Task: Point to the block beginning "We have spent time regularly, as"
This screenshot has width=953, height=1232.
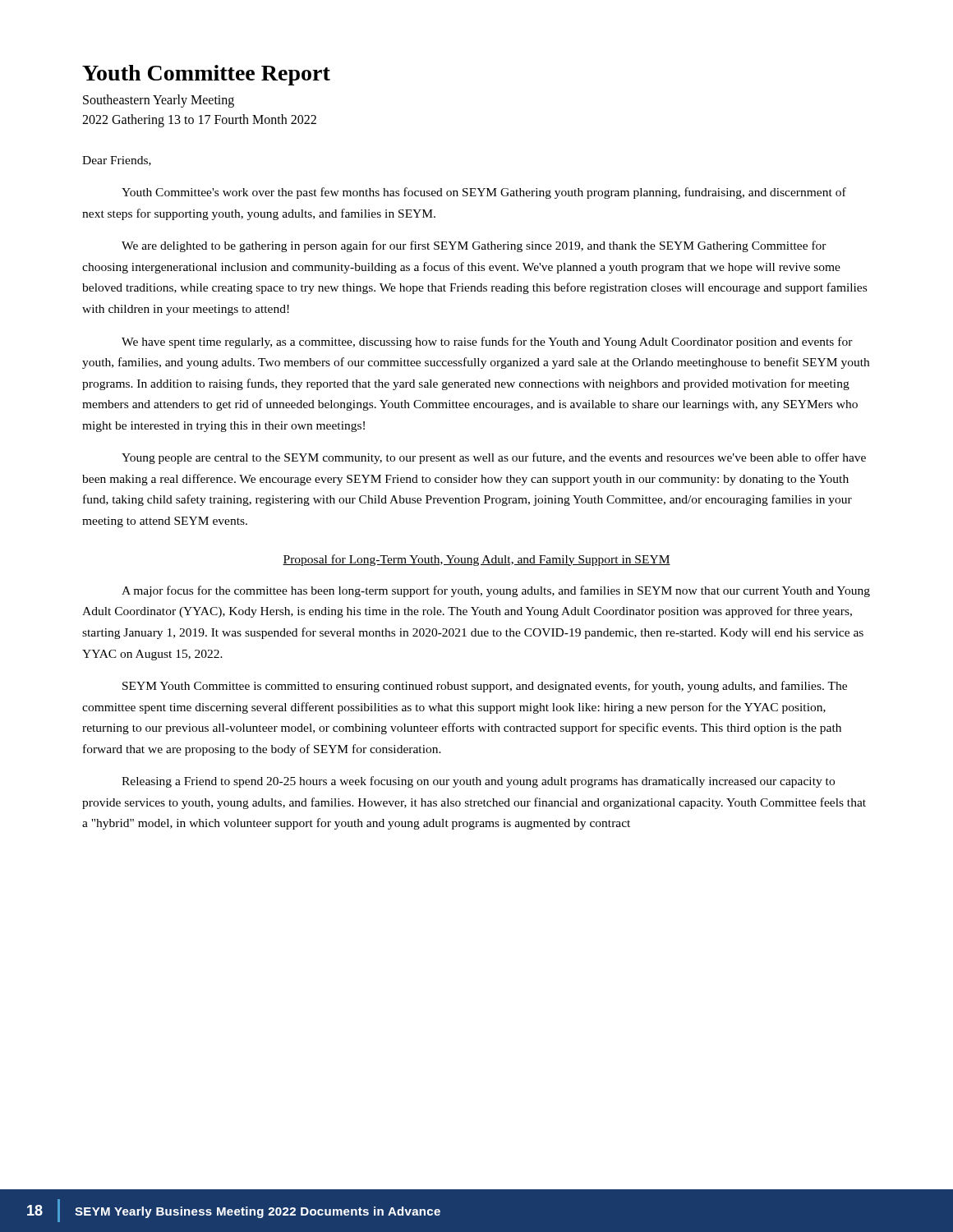Action: (476, 383)
